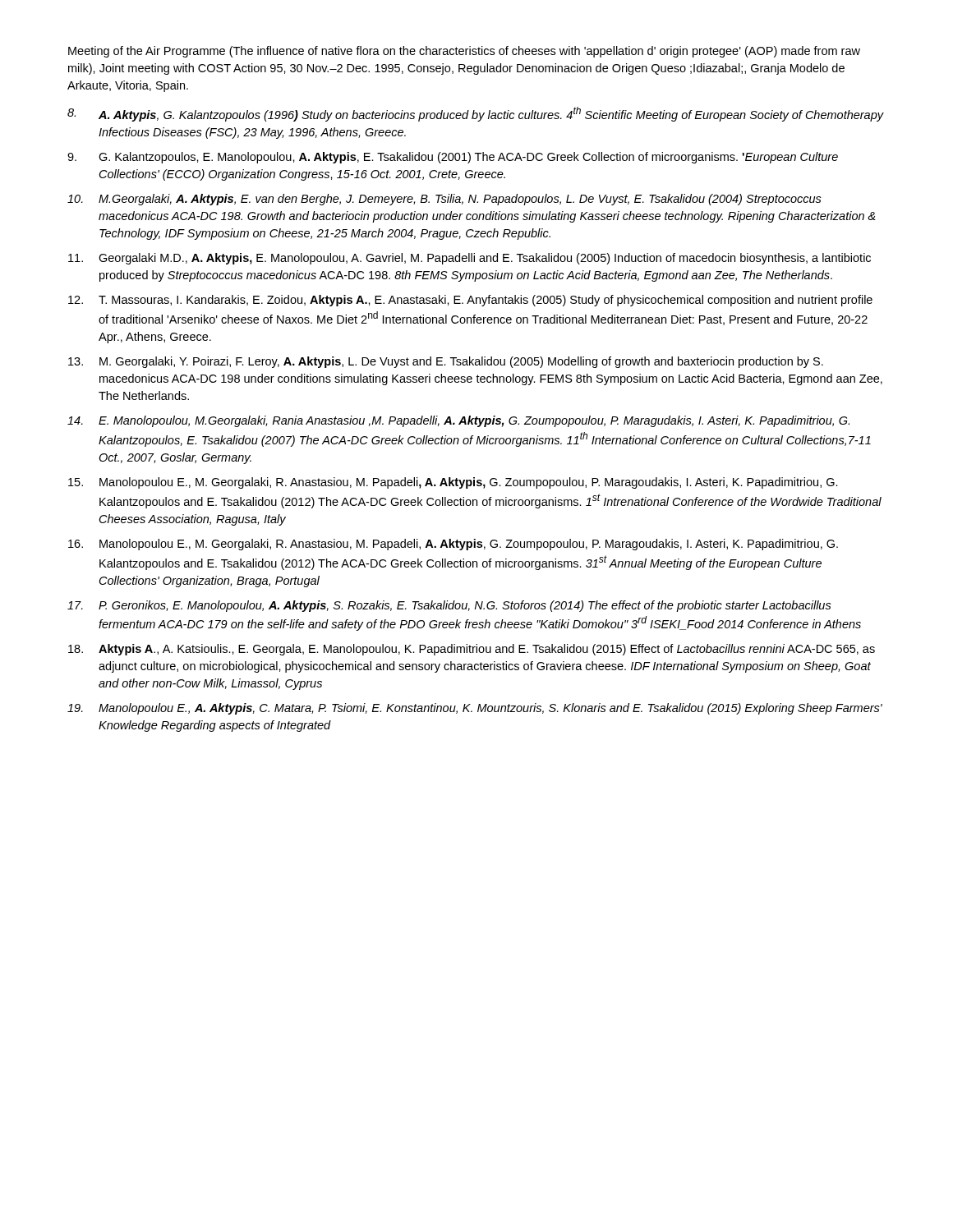
Task: Find the element starting "19. Manolopoulou E., A. Aktypis, C. Matara,"
Action: [x=476, y=717]
